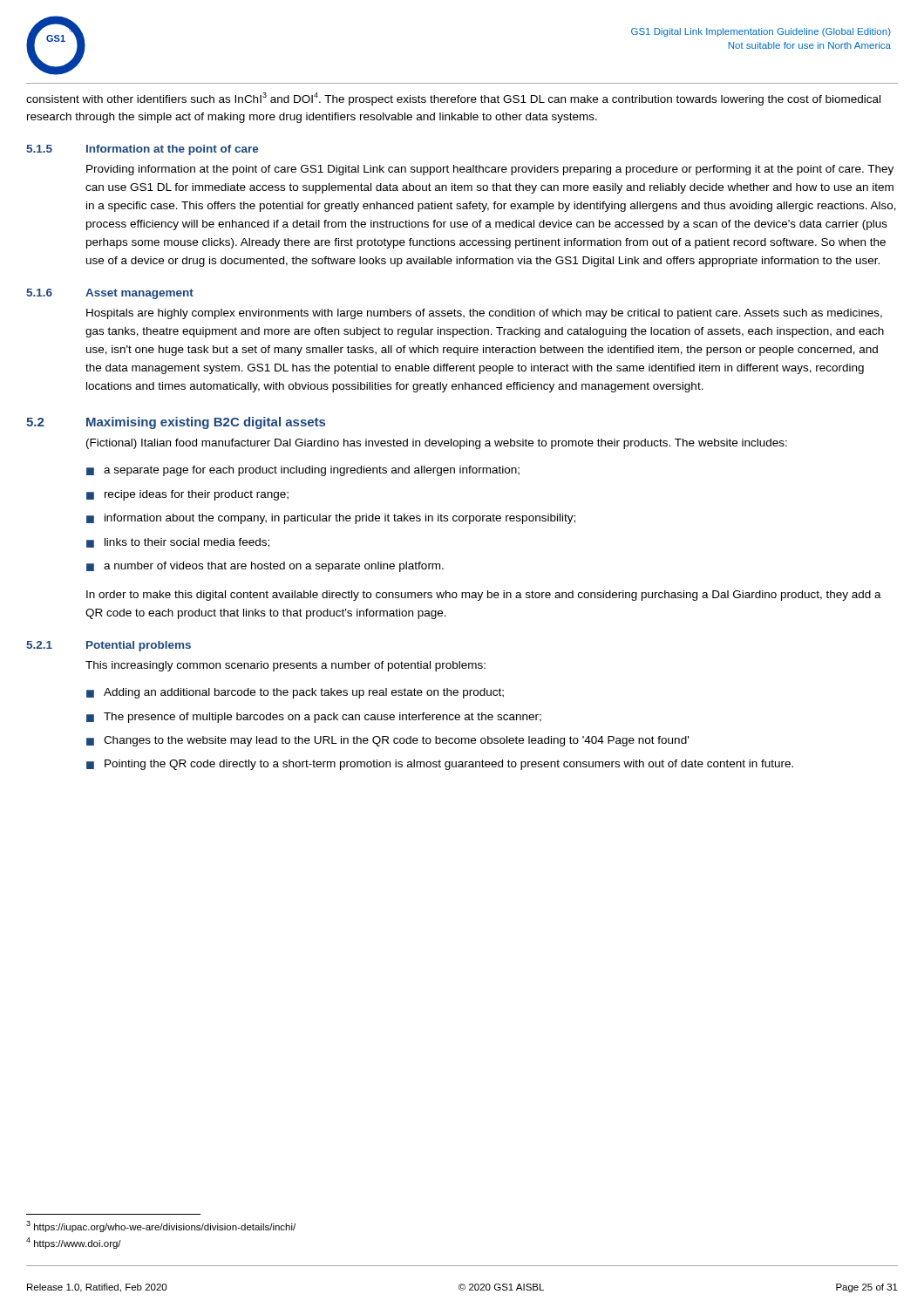
Task: Click on the text block with the text "In order to make this digital"
Action: point(483,604)
